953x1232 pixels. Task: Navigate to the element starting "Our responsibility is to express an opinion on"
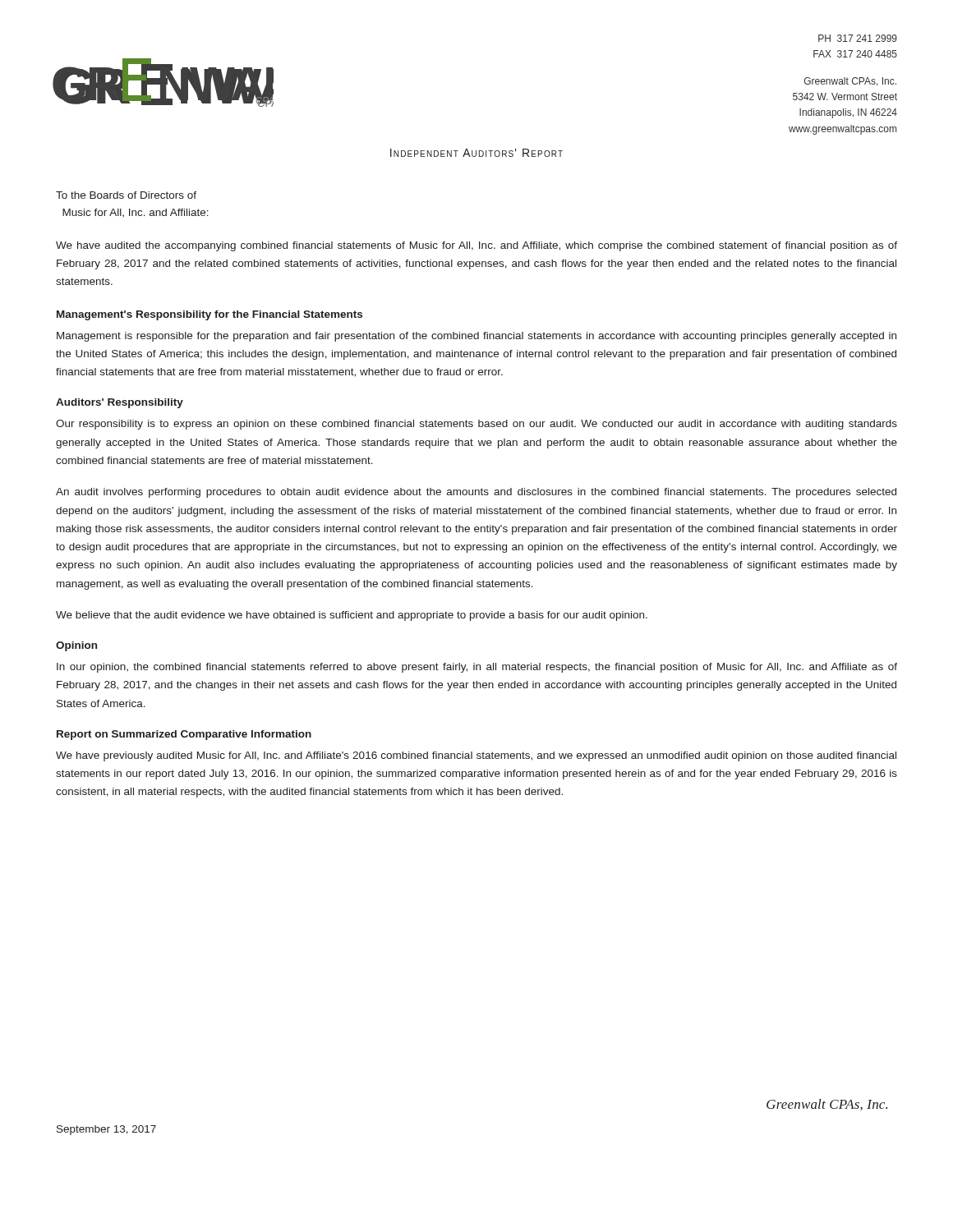476,442
